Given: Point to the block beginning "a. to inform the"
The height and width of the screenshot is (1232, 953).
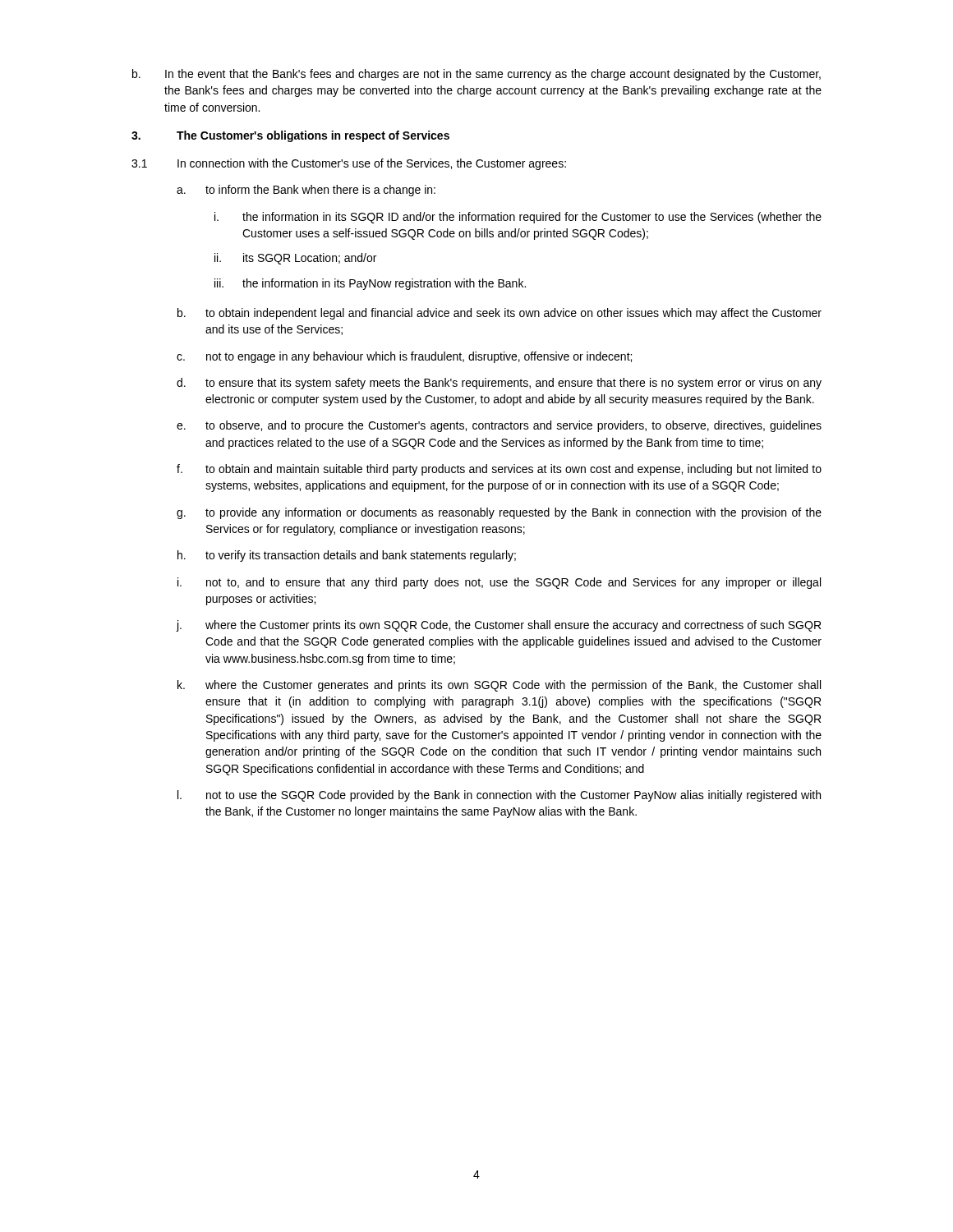Looking at the screenshot, I should pyautogui.click(x=306, y=191).
